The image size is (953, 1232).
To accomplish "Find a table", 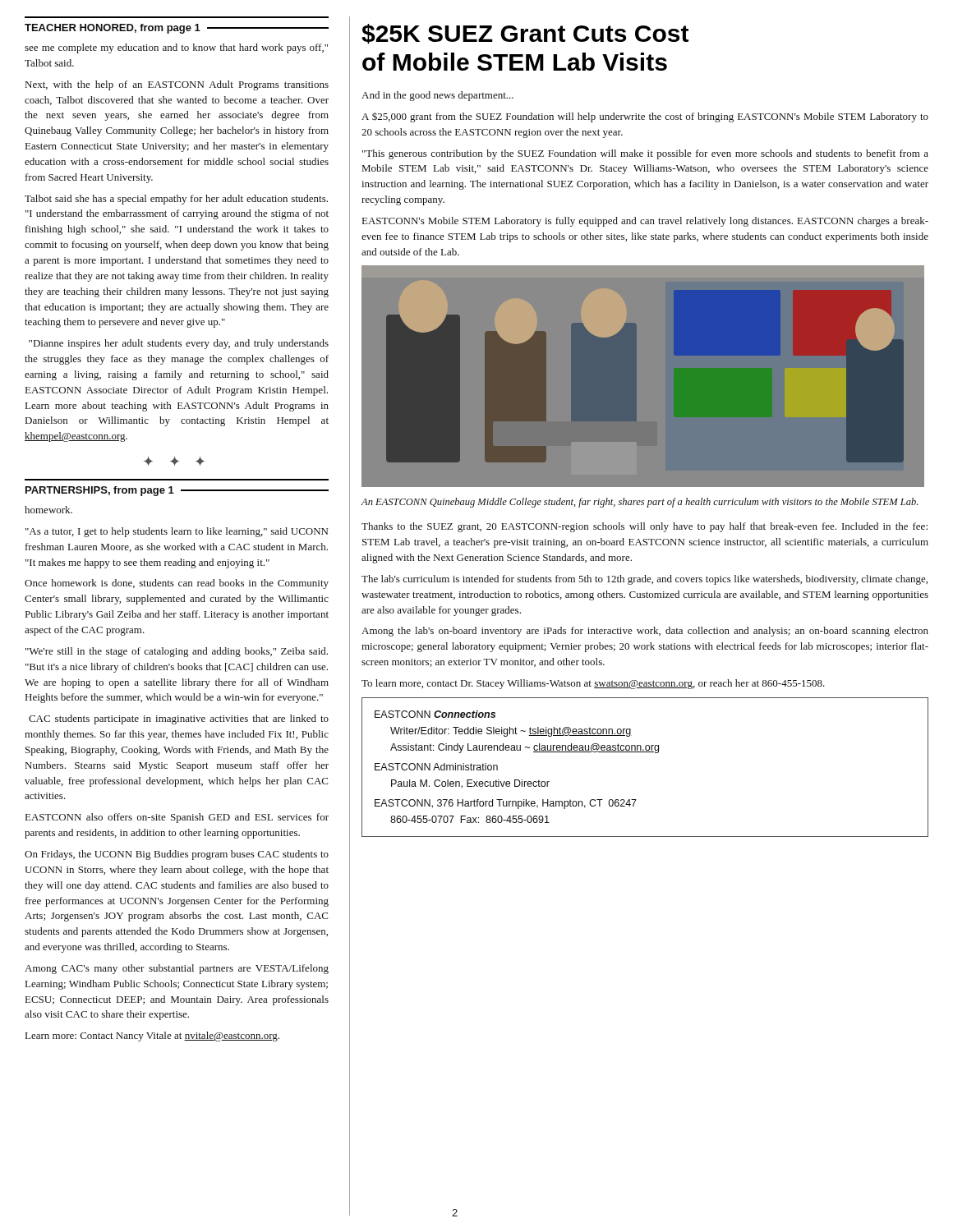I will [645, 767].
